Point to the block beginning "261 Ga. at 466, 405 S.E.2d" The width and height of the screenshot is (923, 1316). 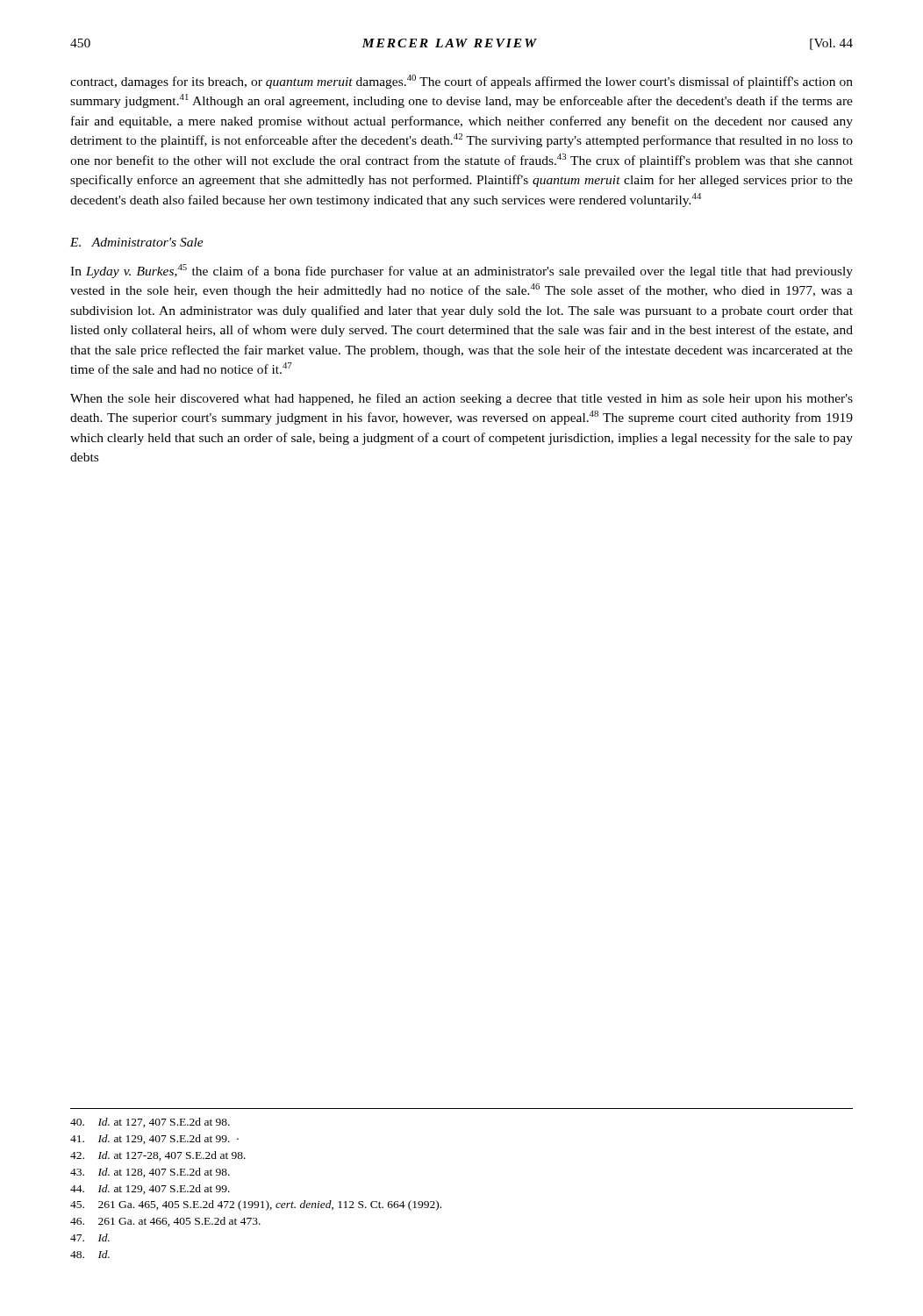(166, 1222)
